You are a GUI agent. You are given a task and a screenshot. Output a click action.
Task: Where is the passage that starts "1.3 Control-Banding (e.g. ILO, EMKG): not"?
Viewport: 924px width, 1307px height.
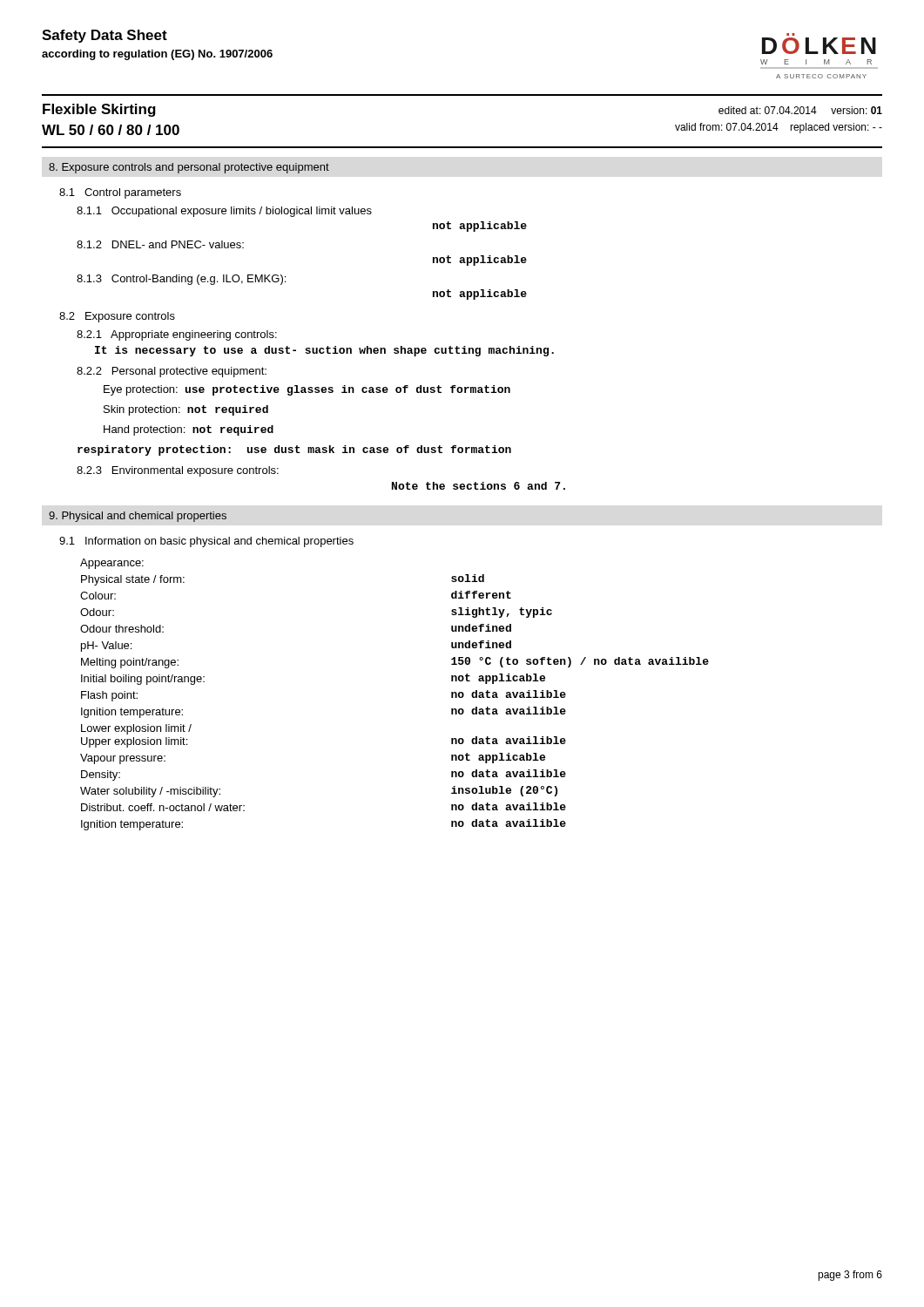pyautogui.click(x=479, y=286)
